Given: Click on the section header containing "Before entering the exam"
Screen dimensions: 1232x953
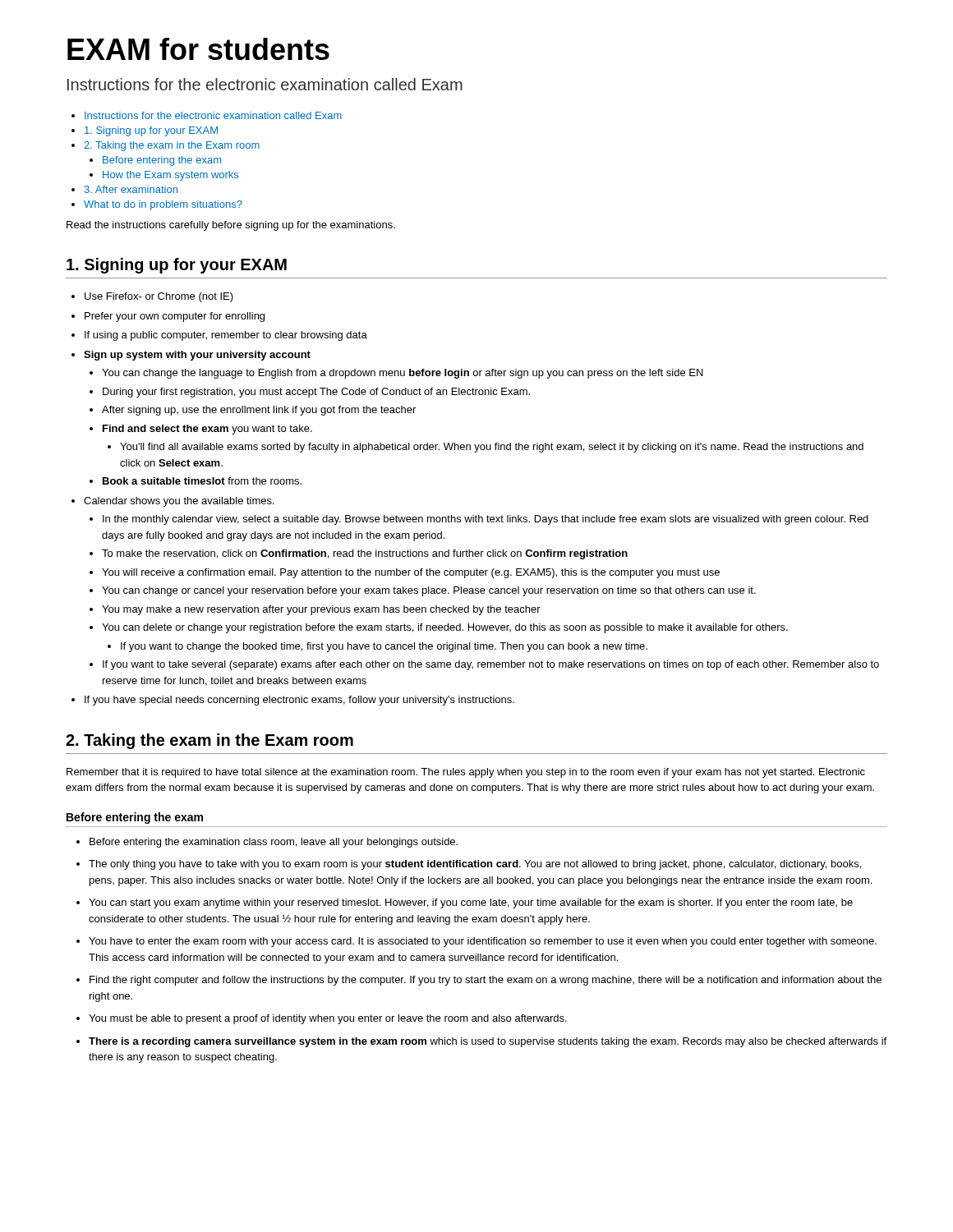Looking at the screenshot, I should (x=476, y=818).
